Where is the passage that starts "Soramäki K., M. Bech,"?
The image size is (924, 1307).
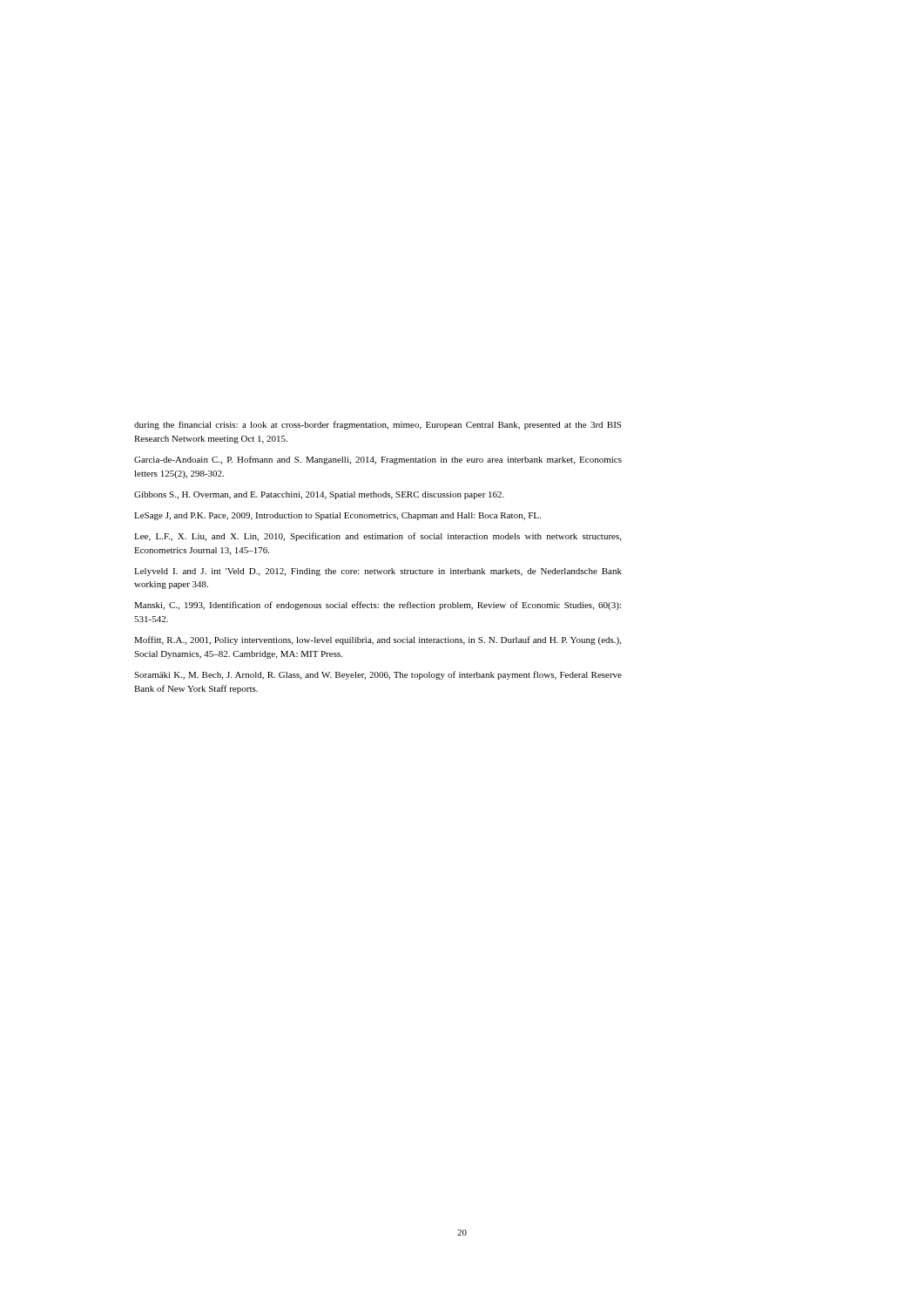(x=378, y=681)
